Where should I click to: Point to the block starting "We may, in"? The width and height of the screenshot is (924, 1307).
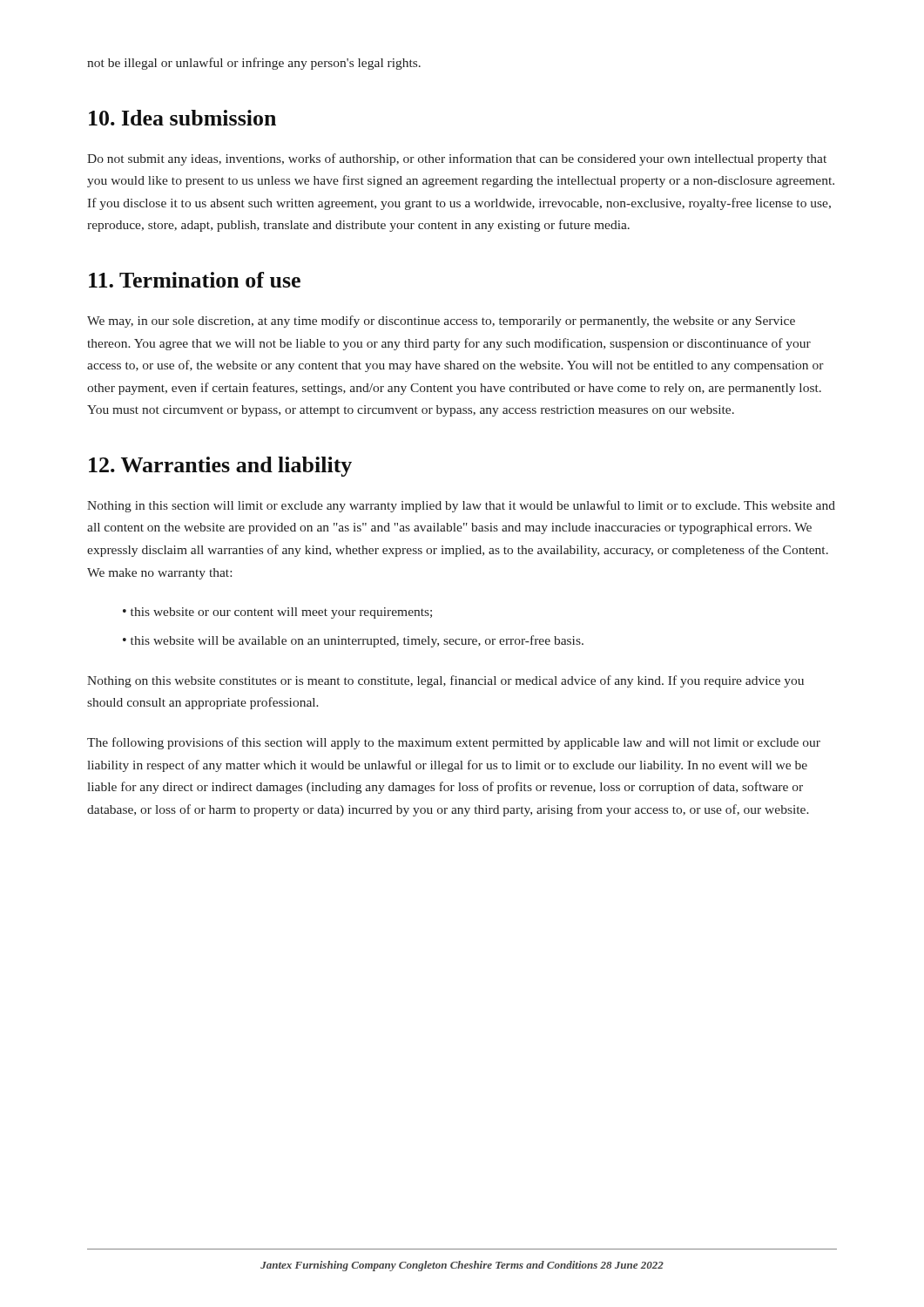pyautogui.click(x=455, y=365)
